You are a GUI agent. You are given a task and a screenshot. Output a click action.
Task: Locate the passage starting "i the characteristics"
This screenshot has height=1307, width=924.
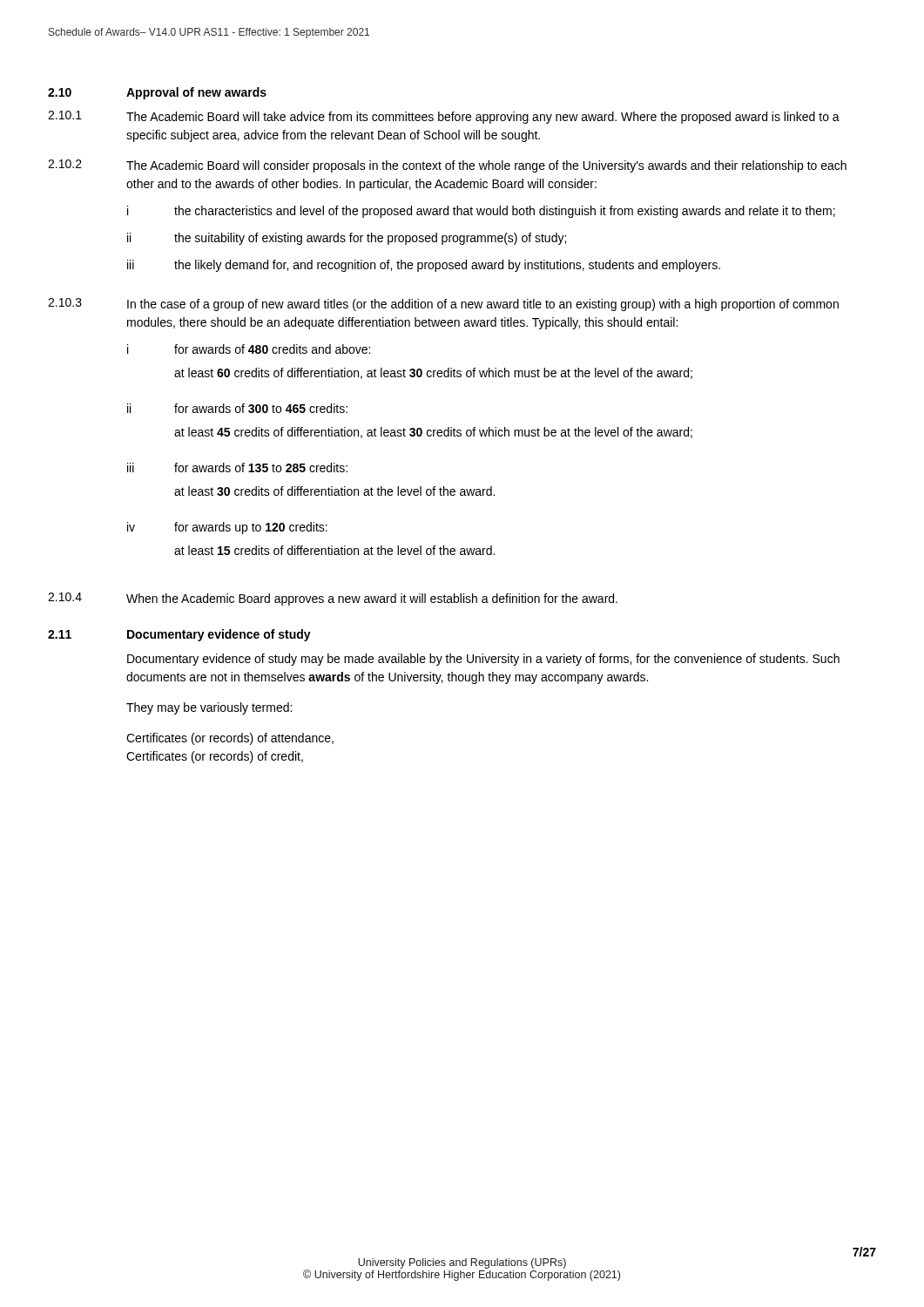(501, 211)
